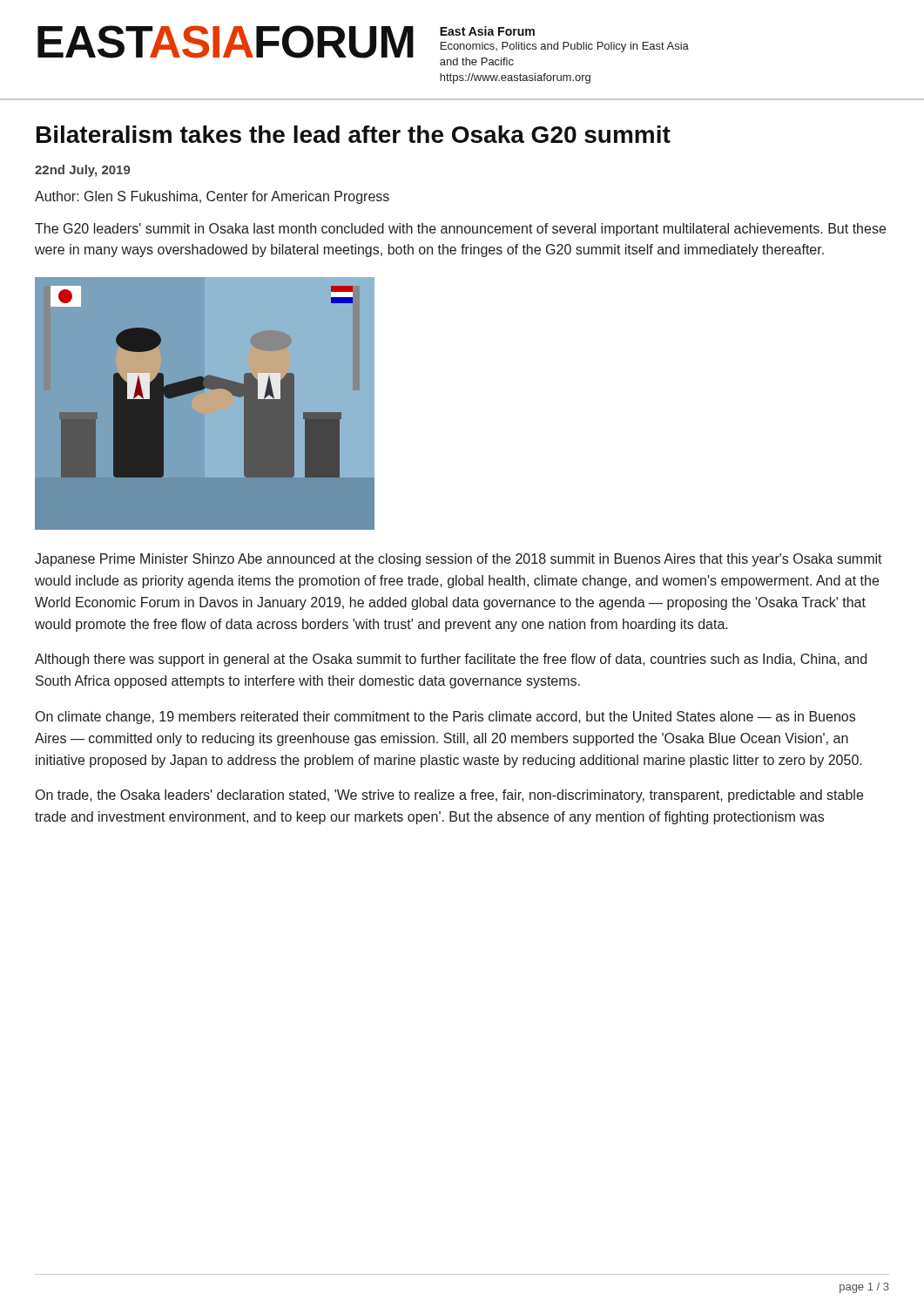The height and width of the screenshot is (1307, 924).
Task: Click where it says "22nd July, 2019"
Action: pyautogui.click(x=83, y=169)
